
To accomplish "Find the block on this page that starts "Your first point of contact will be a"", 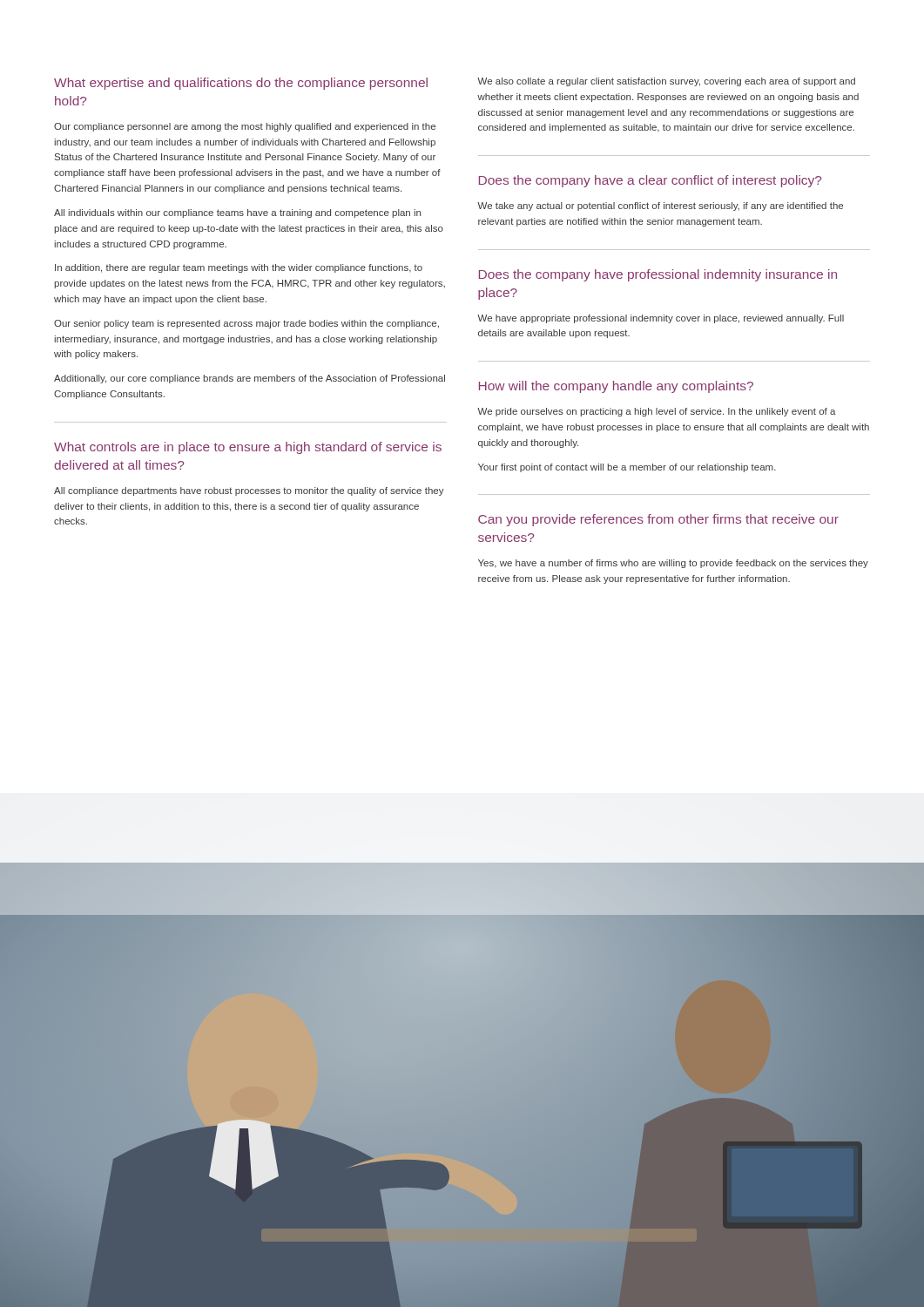I will coord(627,467).
